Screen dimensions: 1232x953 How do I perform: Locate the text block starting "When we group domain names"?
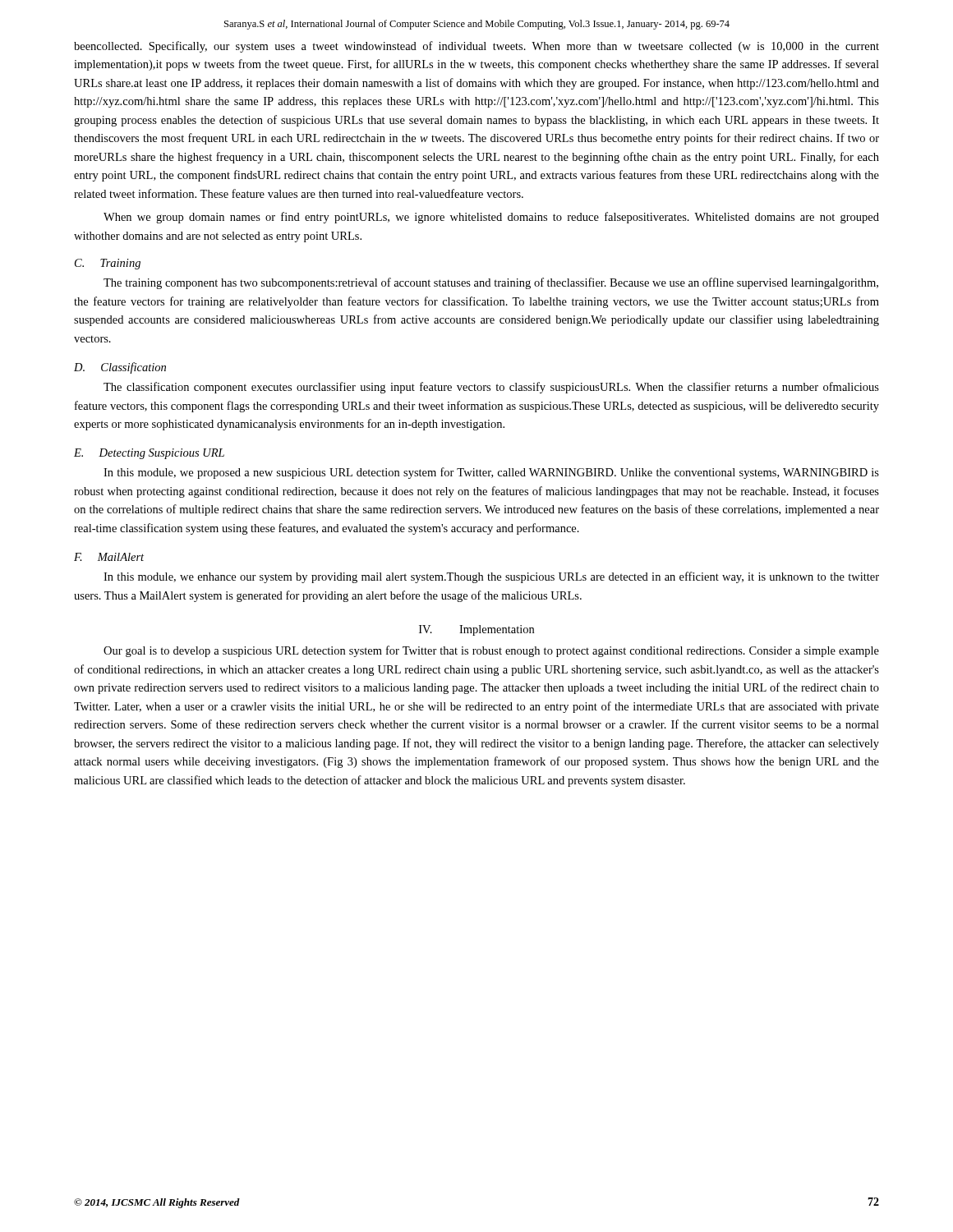pos(476,226)
